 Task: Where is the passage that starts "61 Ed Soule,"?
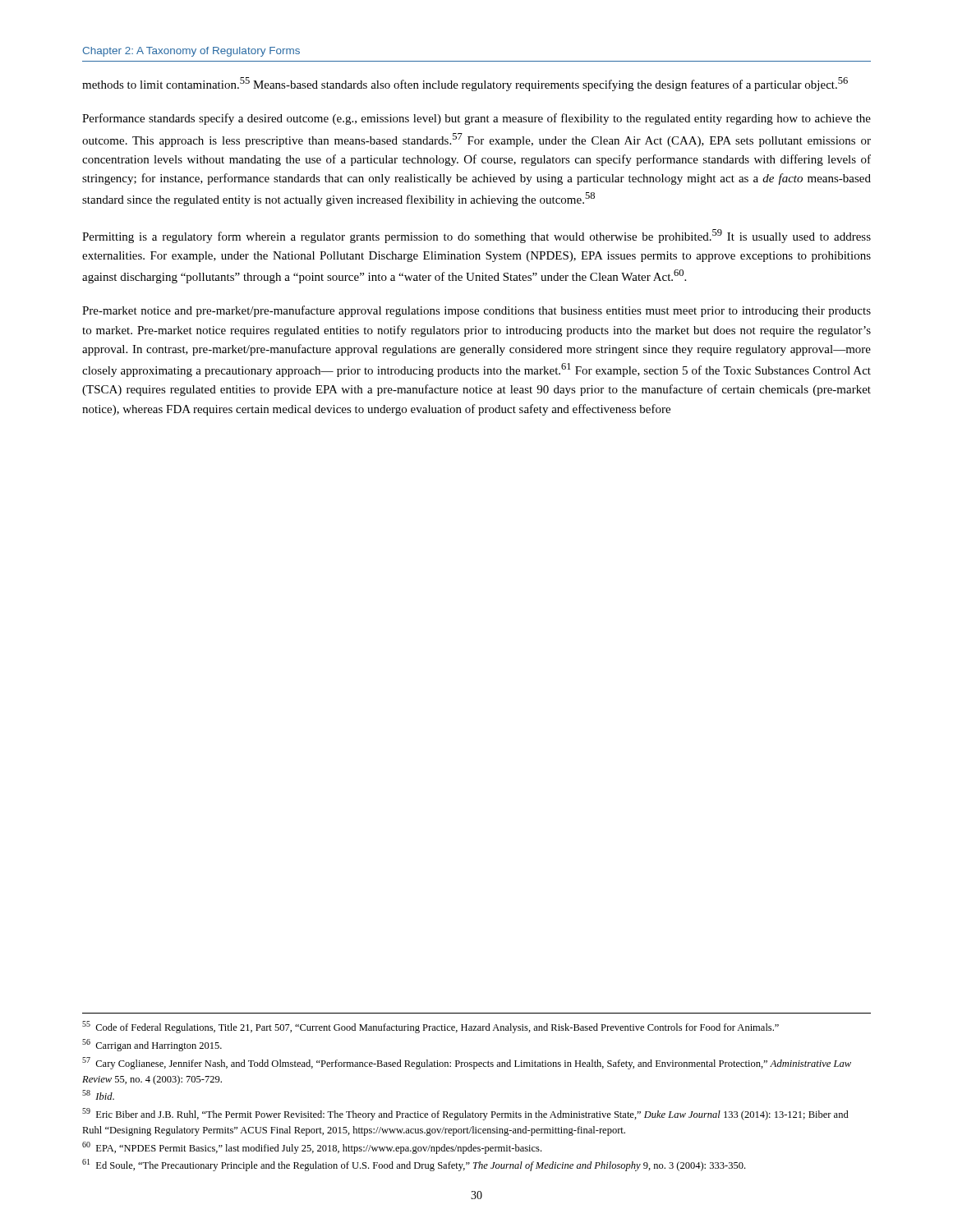[x=414, y=1165]
